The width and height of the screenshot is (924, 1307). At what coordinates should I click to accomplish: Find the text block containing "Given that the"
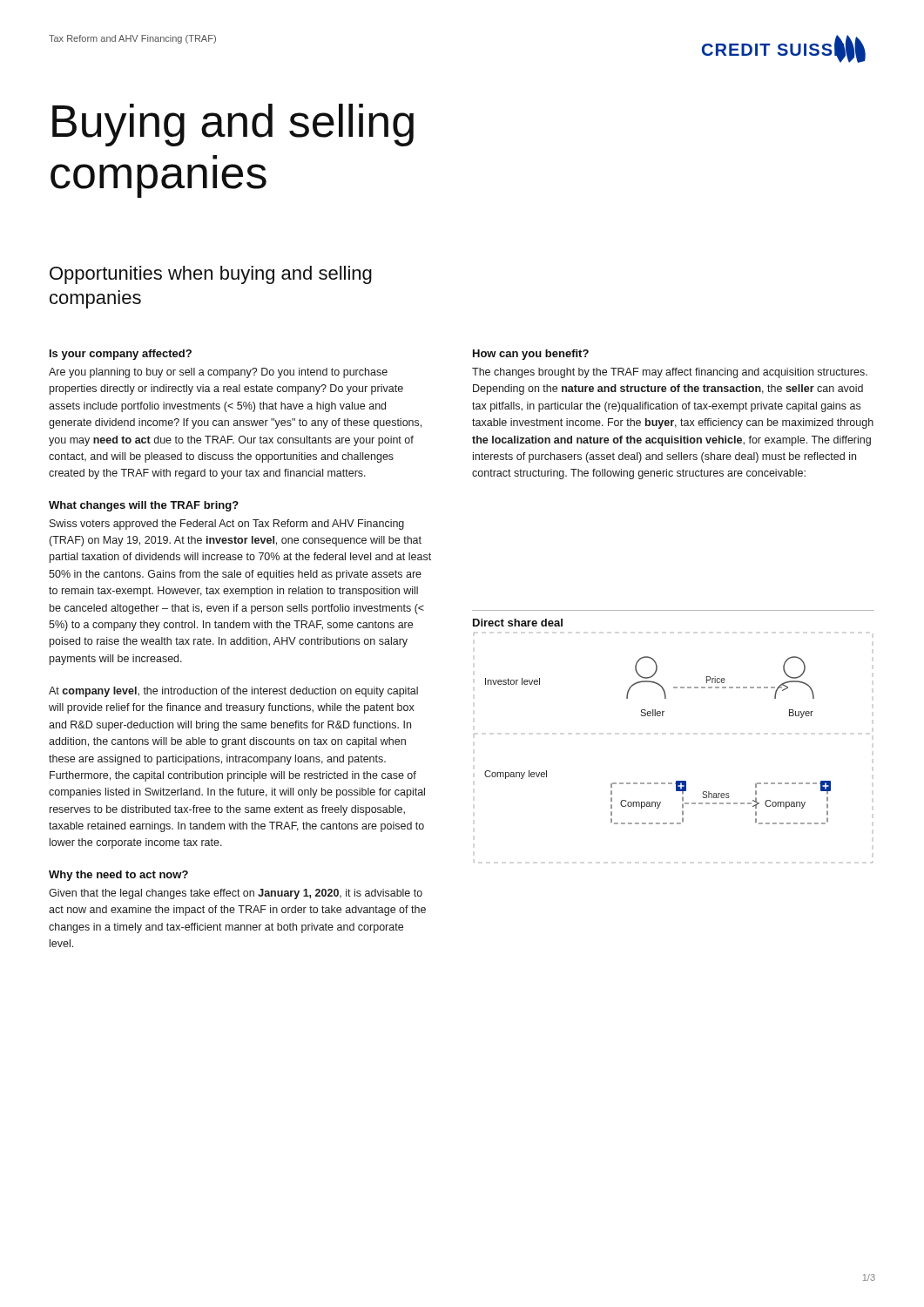(x=237, y=918)
